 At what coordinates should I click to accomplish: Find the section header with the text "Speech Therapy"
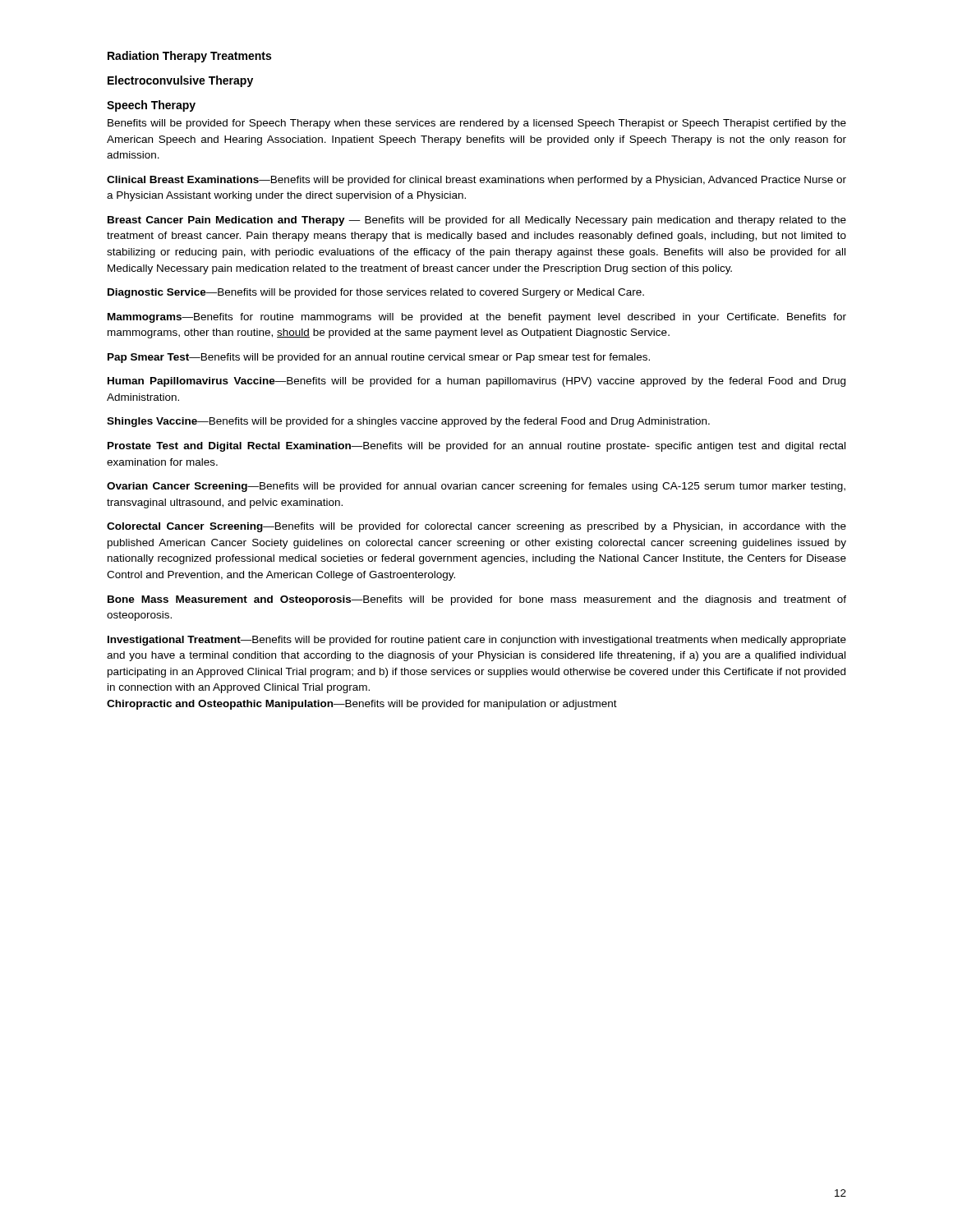tap(151, 105)
